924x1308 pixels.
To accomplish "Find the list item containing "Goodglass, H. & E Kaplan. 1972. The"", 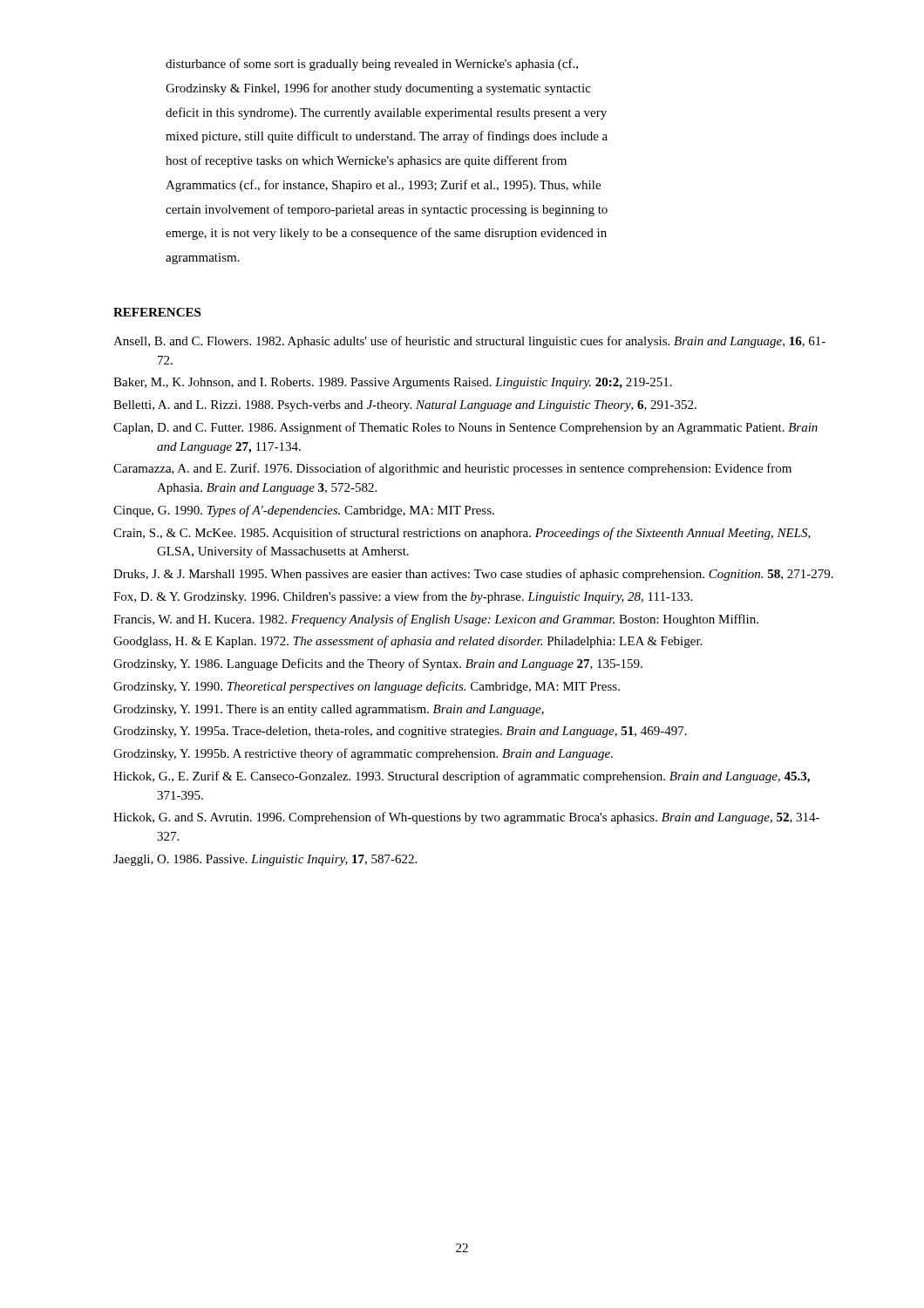I will pos(408,641).
